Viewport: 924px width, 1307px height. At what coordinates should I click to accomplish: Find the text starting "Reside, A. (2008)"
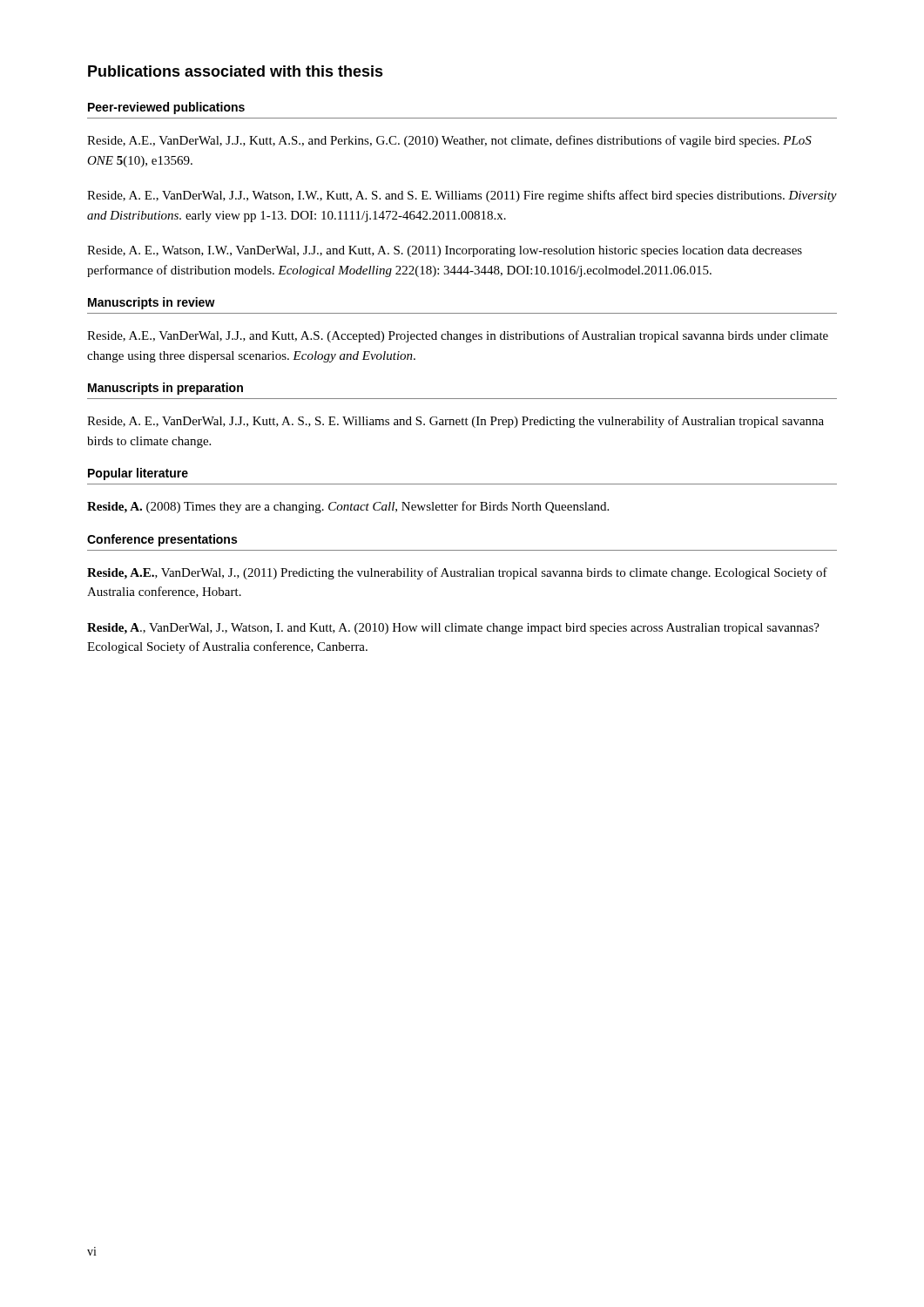click(349, 506)
